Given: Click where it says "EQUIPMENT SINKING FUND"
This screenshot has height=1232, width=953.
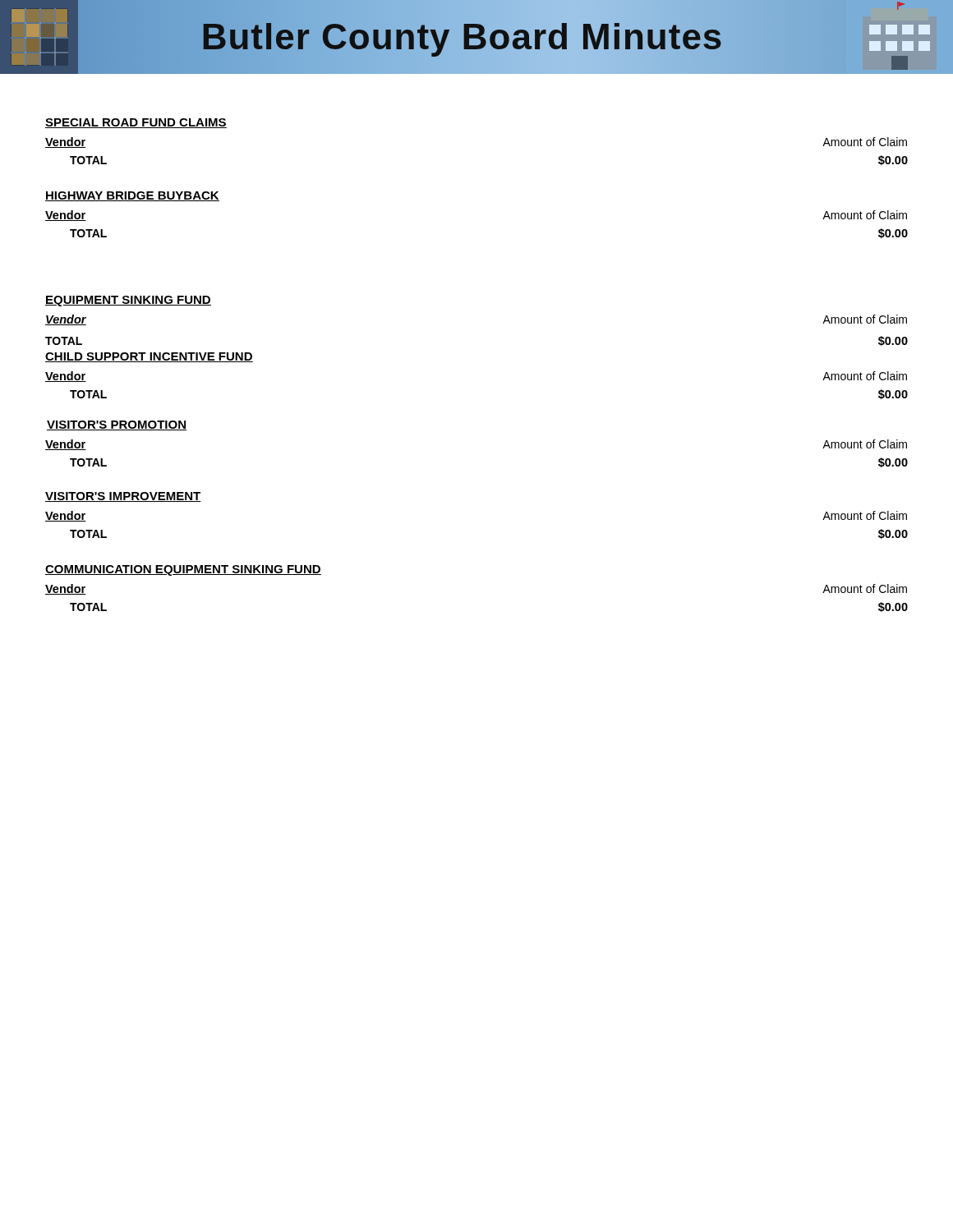Looking at the screenshot, I should click(x=128, y=299).
